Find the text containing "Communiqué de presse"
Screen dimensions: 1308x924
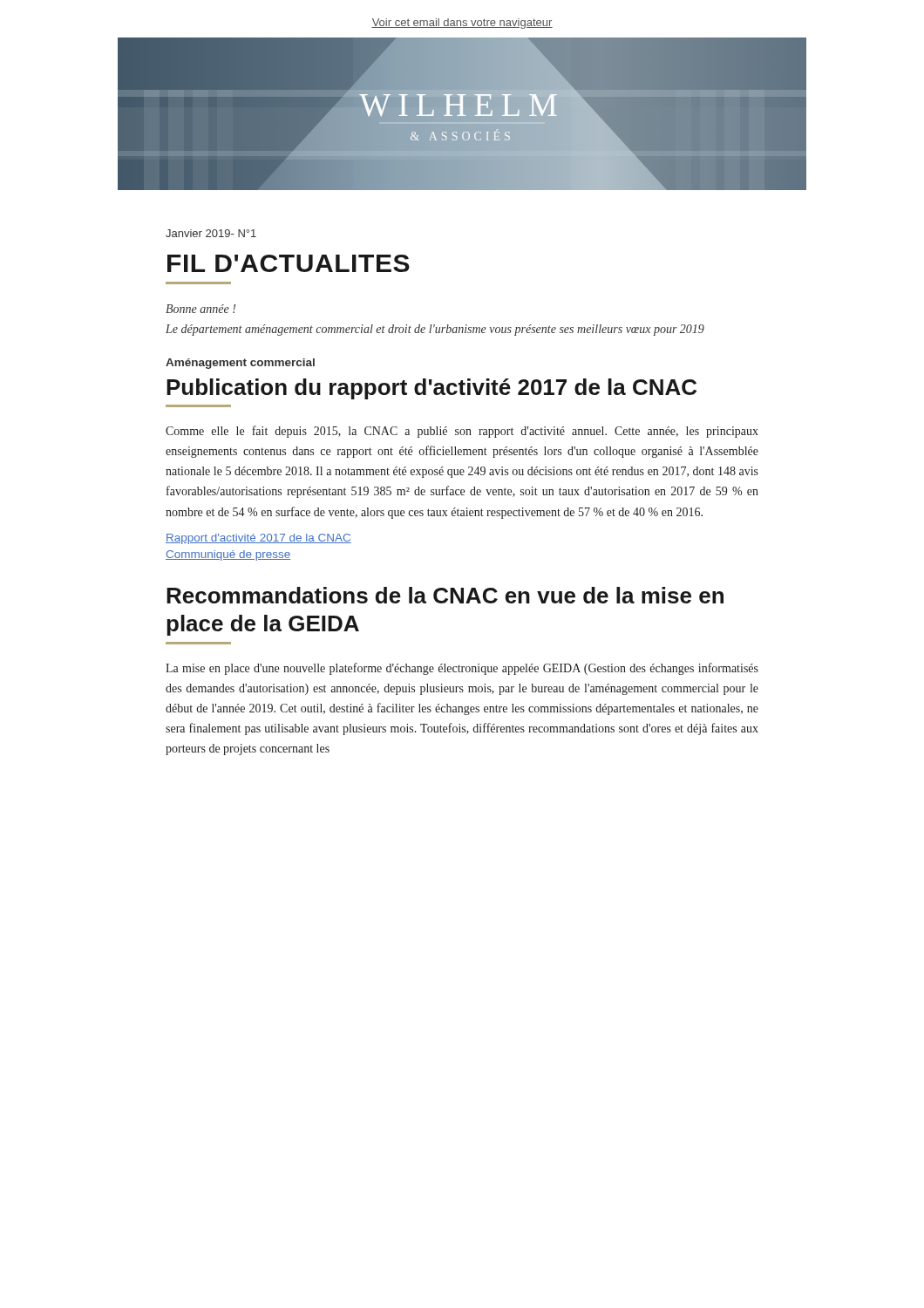(228, 554)
